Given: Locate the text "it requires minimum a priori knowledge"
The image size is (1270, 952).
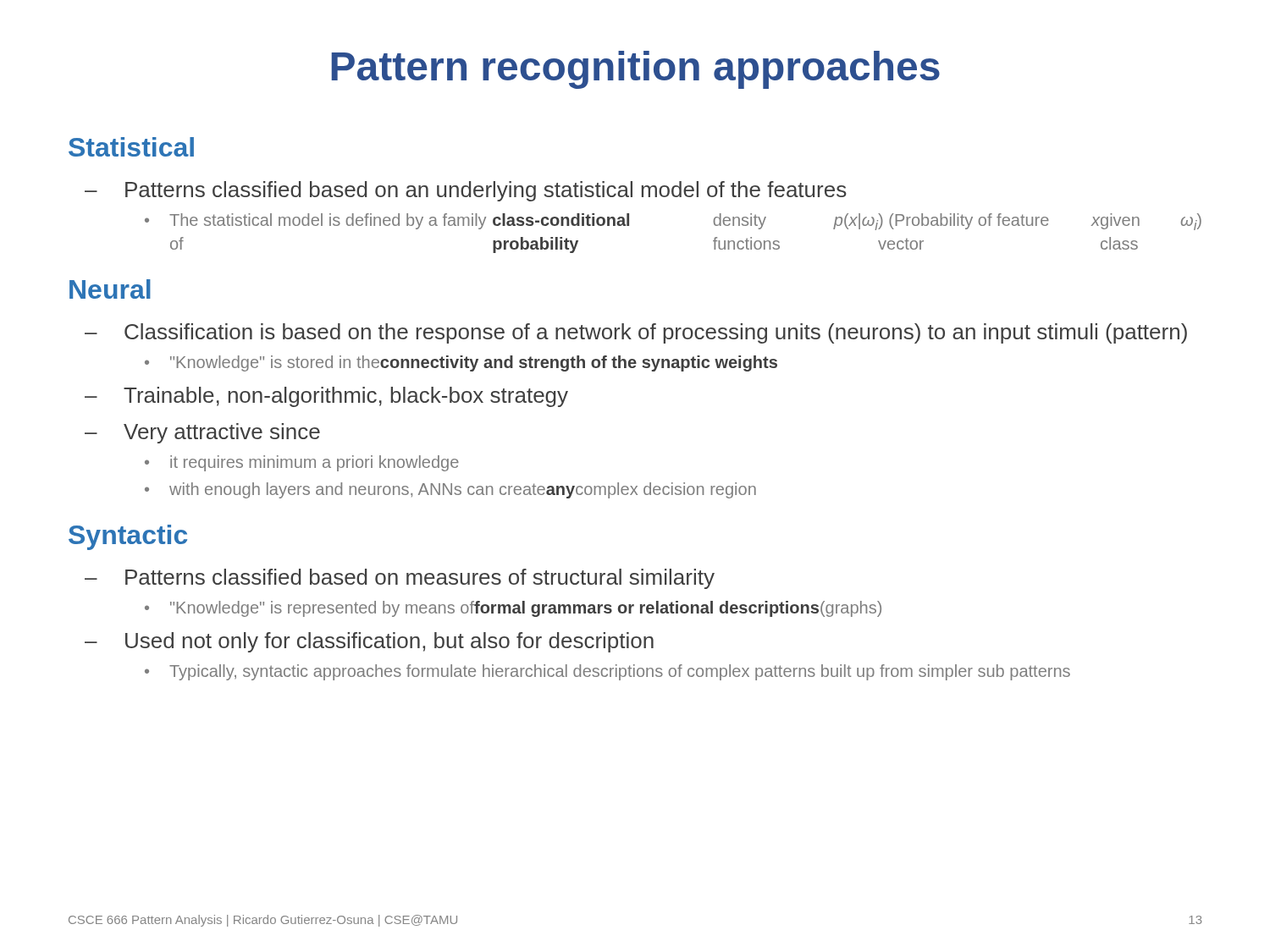Looking at the screenshot, I should tap(314, 462).
